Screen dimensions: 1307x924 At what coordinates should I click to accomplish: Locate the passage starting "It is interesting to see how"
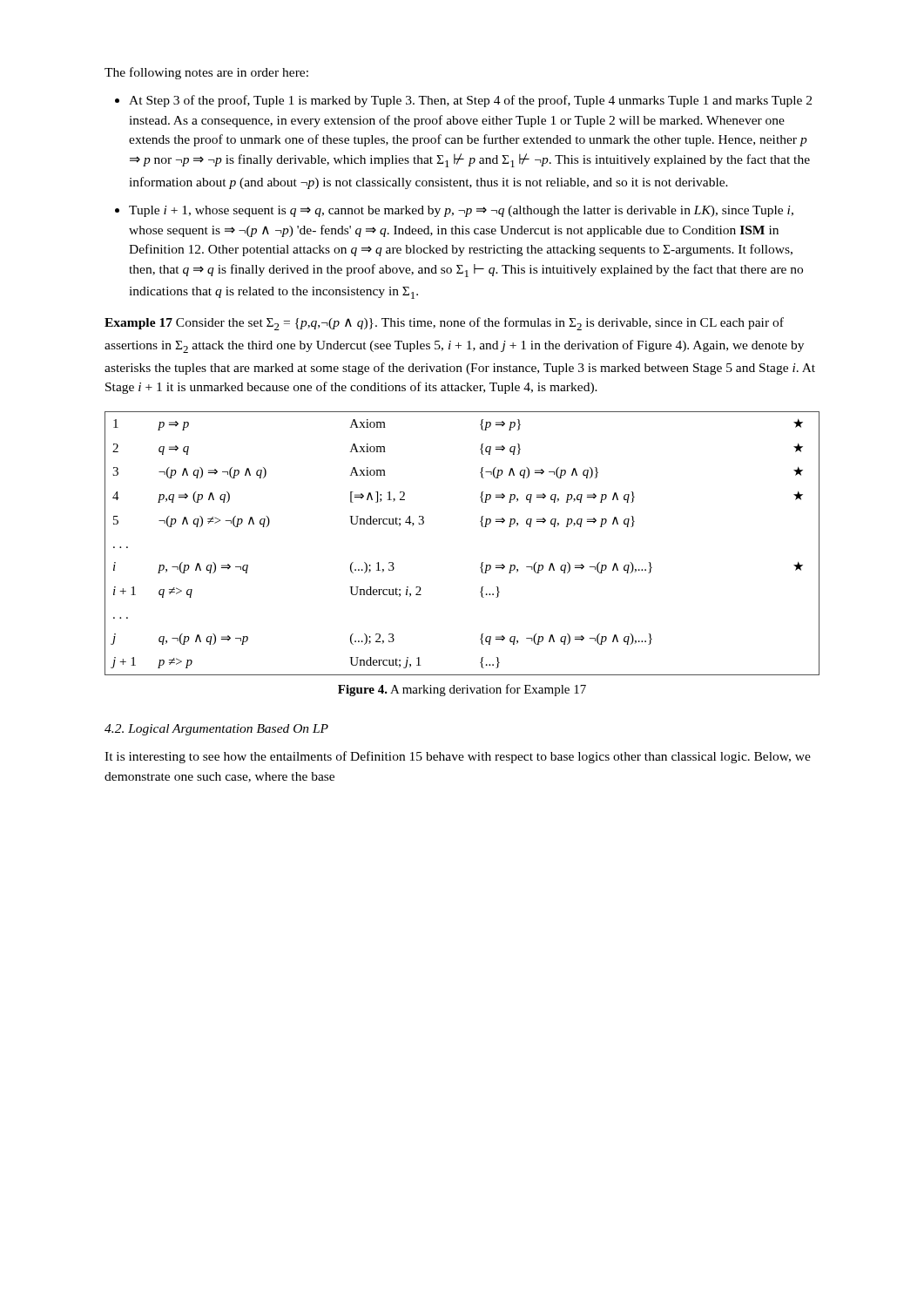(x=458, y=766)
